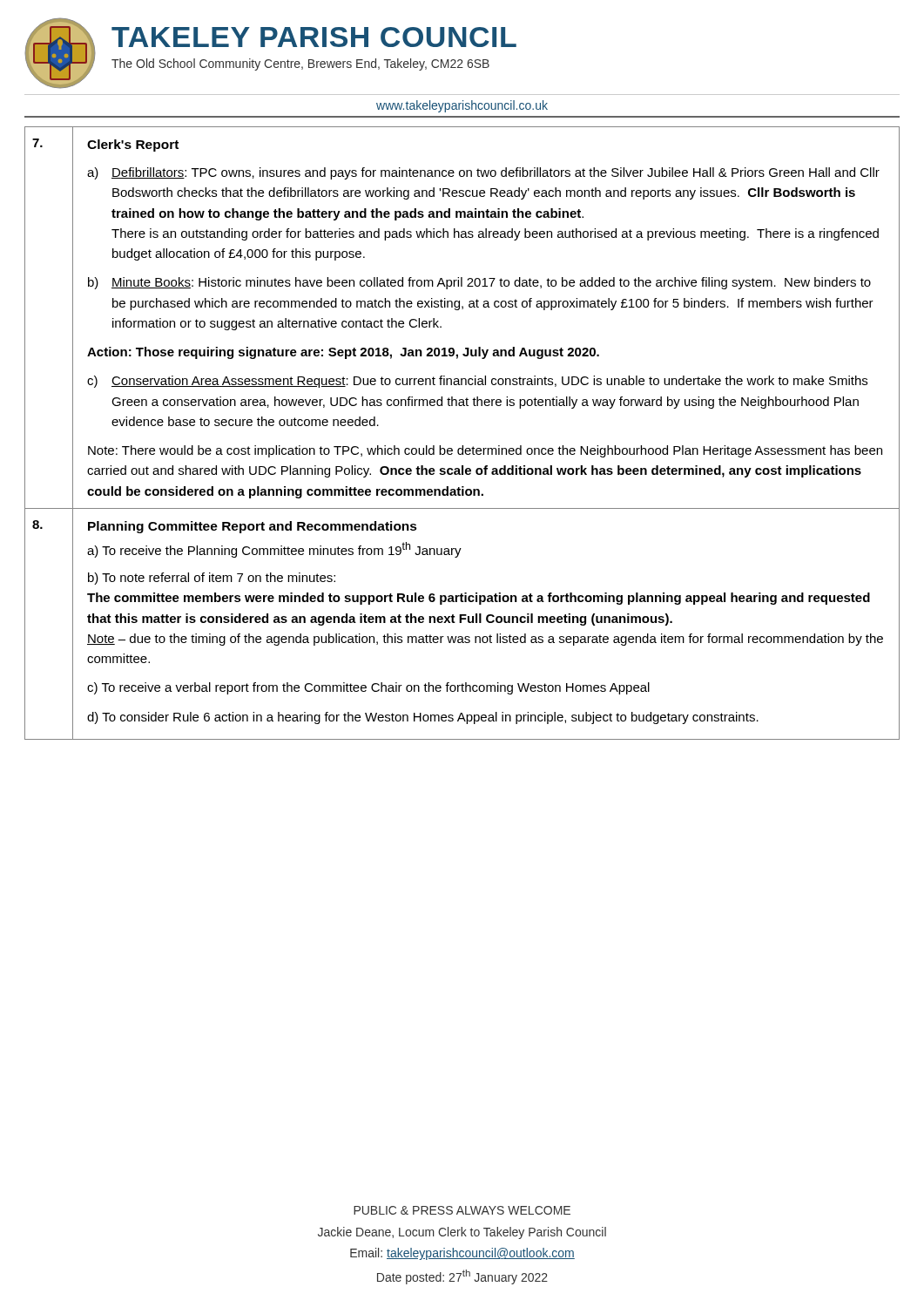
Task: Point to the block beginning "b) Minute Books: Historic minutes have"
Action: point(486,303)
